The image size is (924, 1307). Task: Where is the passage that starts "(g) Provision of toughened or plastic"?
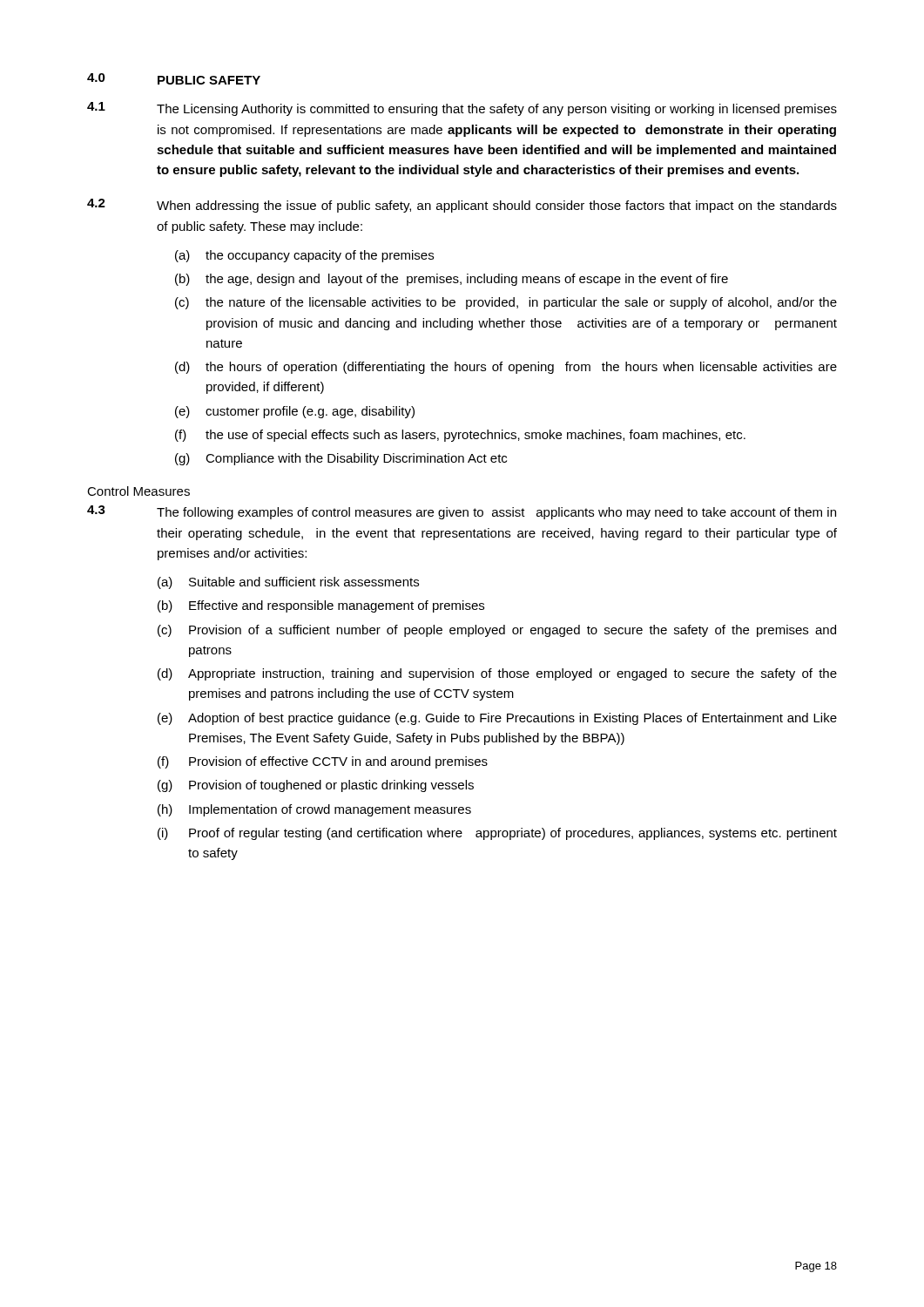(x=316, y=786)
